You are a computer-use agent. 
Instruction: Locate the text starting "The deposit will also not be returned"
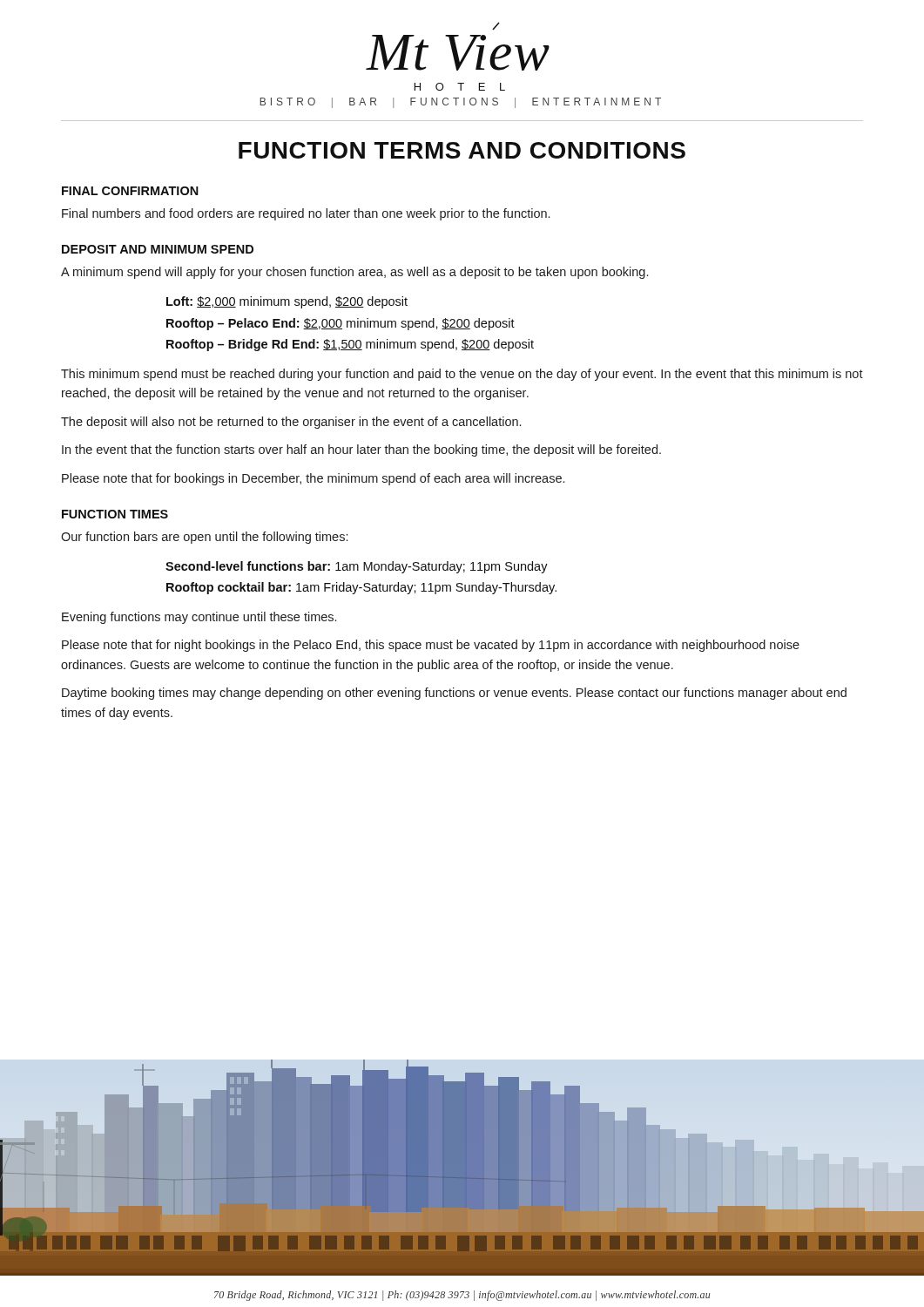coord(292,422)
